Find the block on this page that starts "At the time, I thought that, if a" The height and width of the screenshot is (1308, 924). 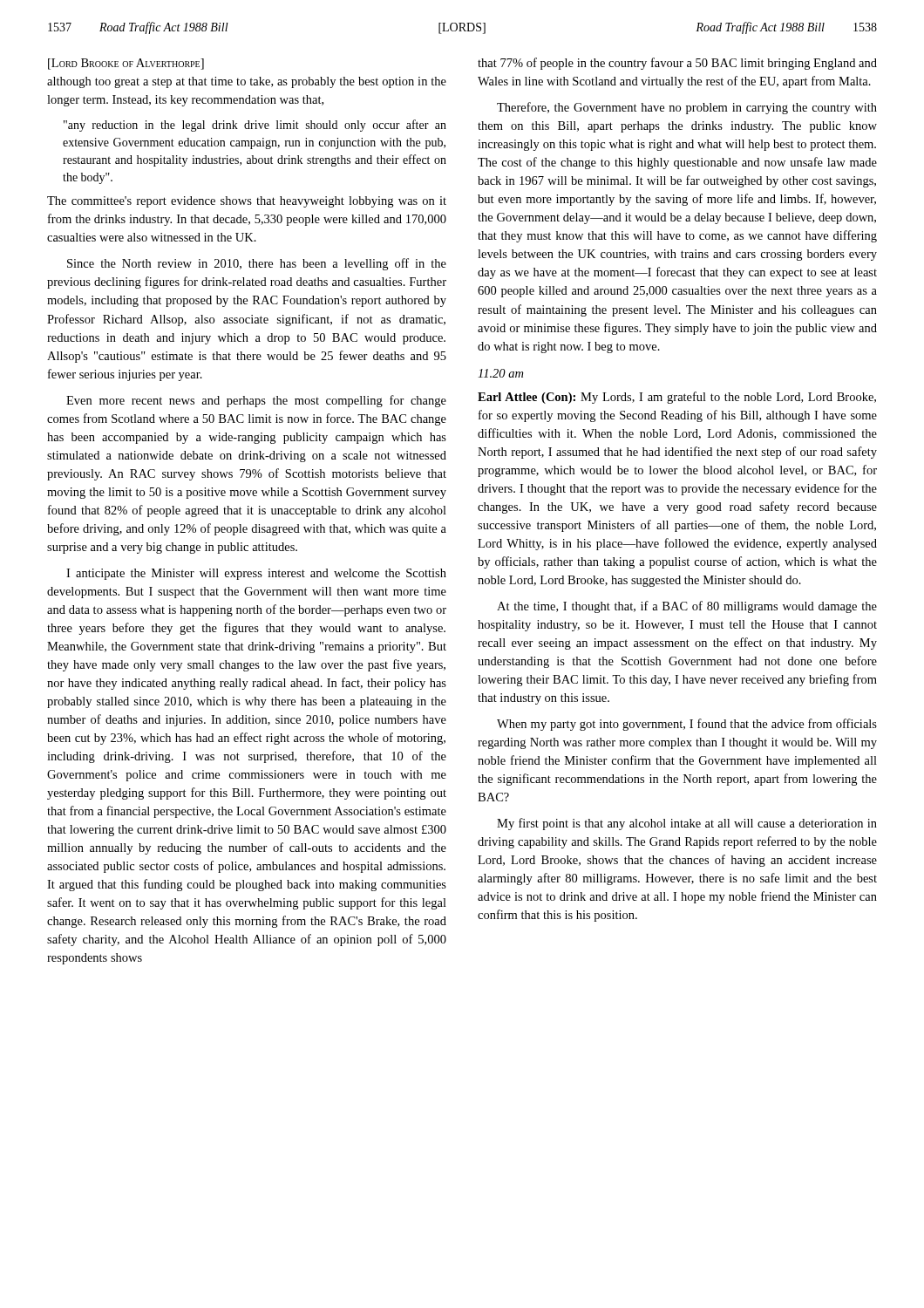677,652
